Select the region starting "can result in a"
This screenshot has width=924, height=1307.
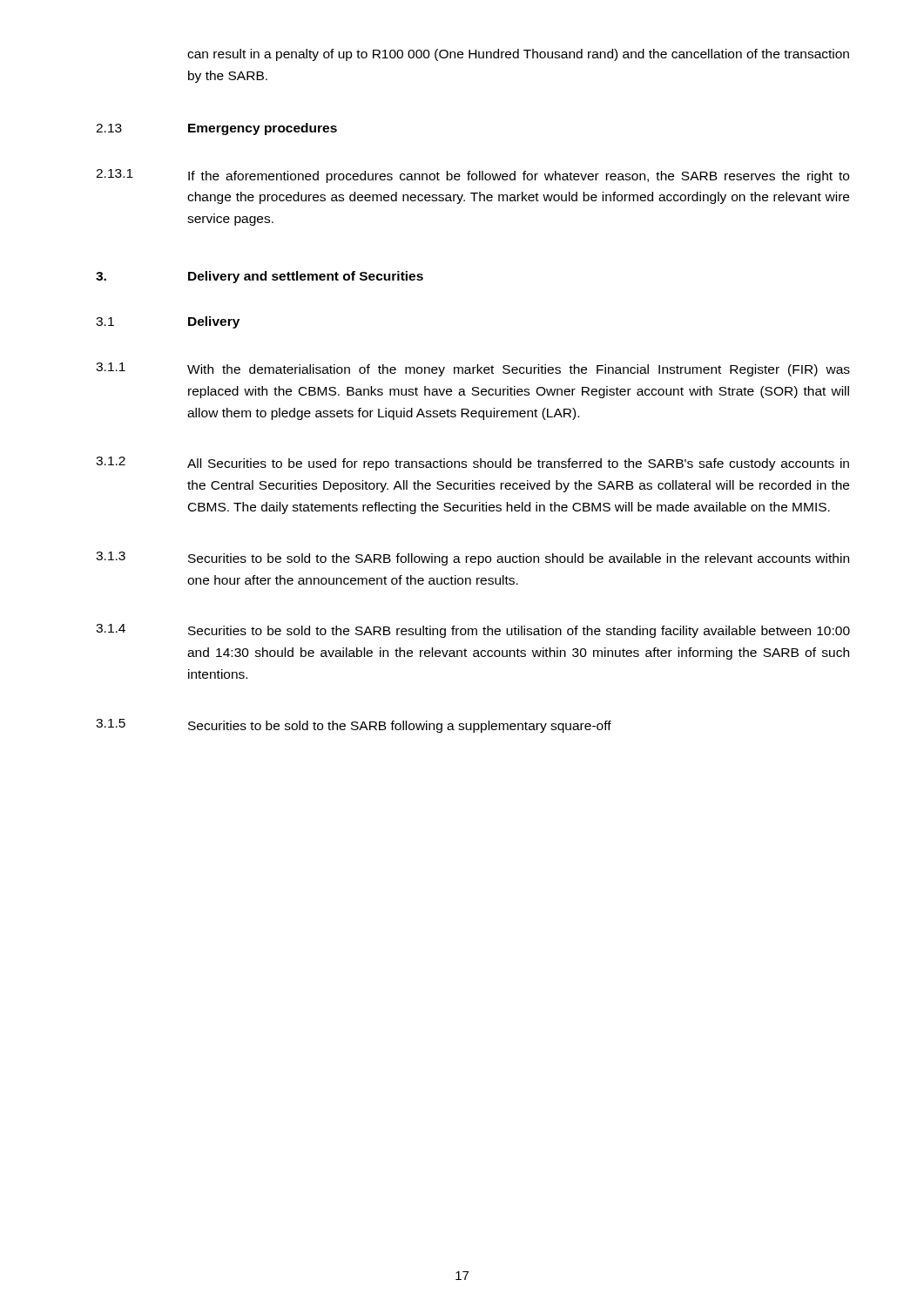(519, 65)
